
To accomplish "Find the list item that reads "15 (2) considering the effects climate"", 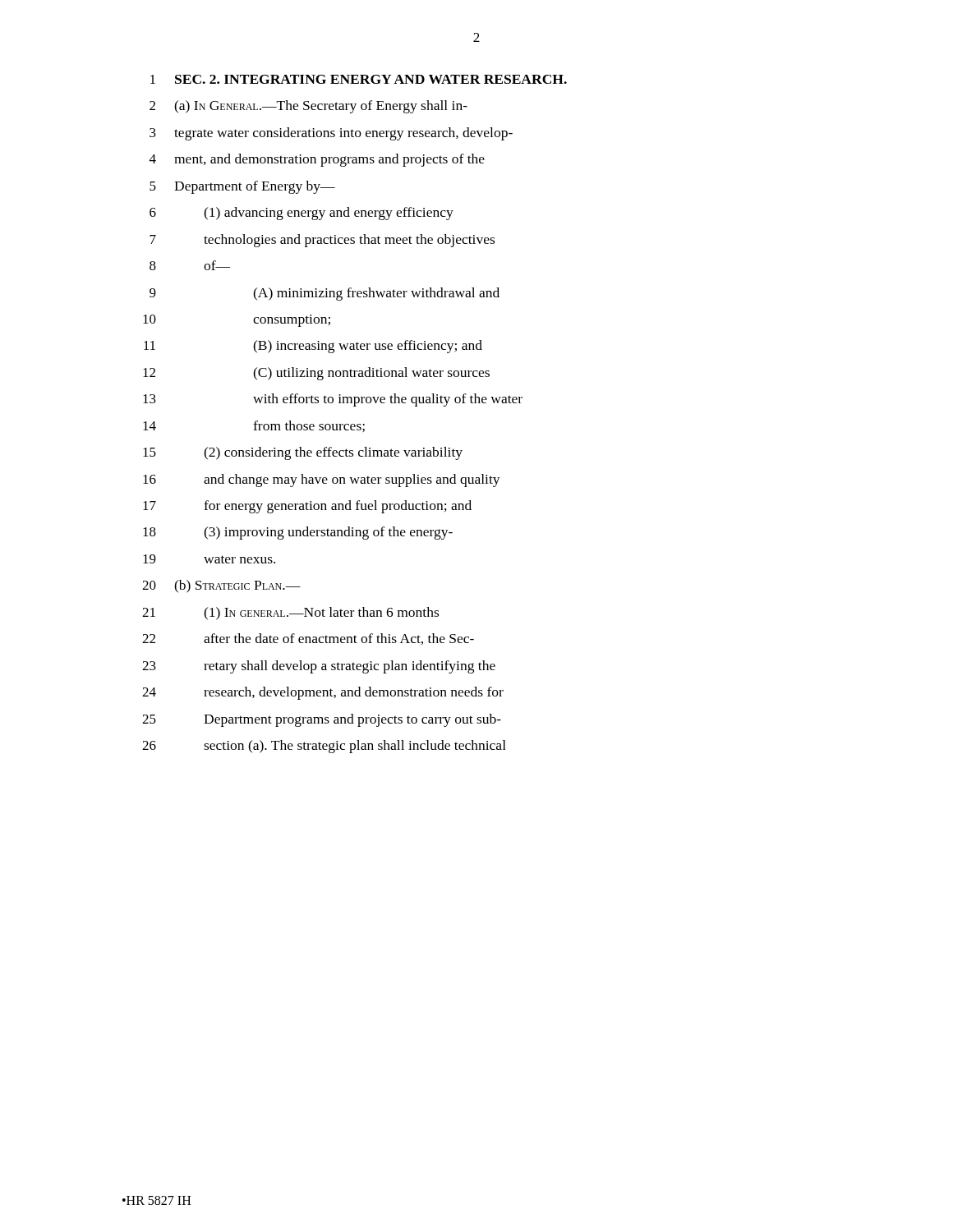I will point(303,453).
